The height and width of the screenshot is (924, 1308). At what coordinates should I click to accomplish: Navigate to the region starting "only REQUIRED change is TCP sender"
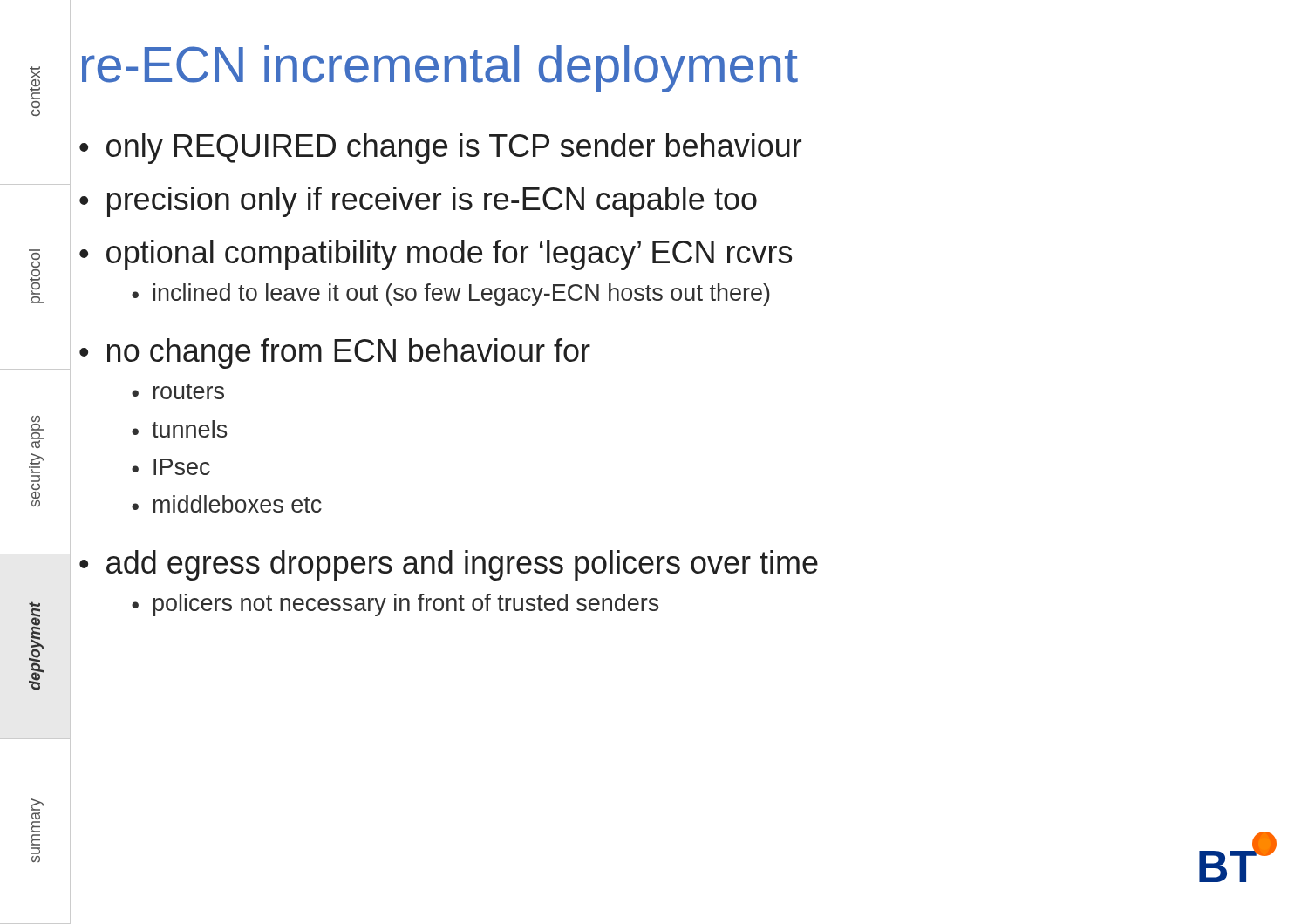pos(680,146)
